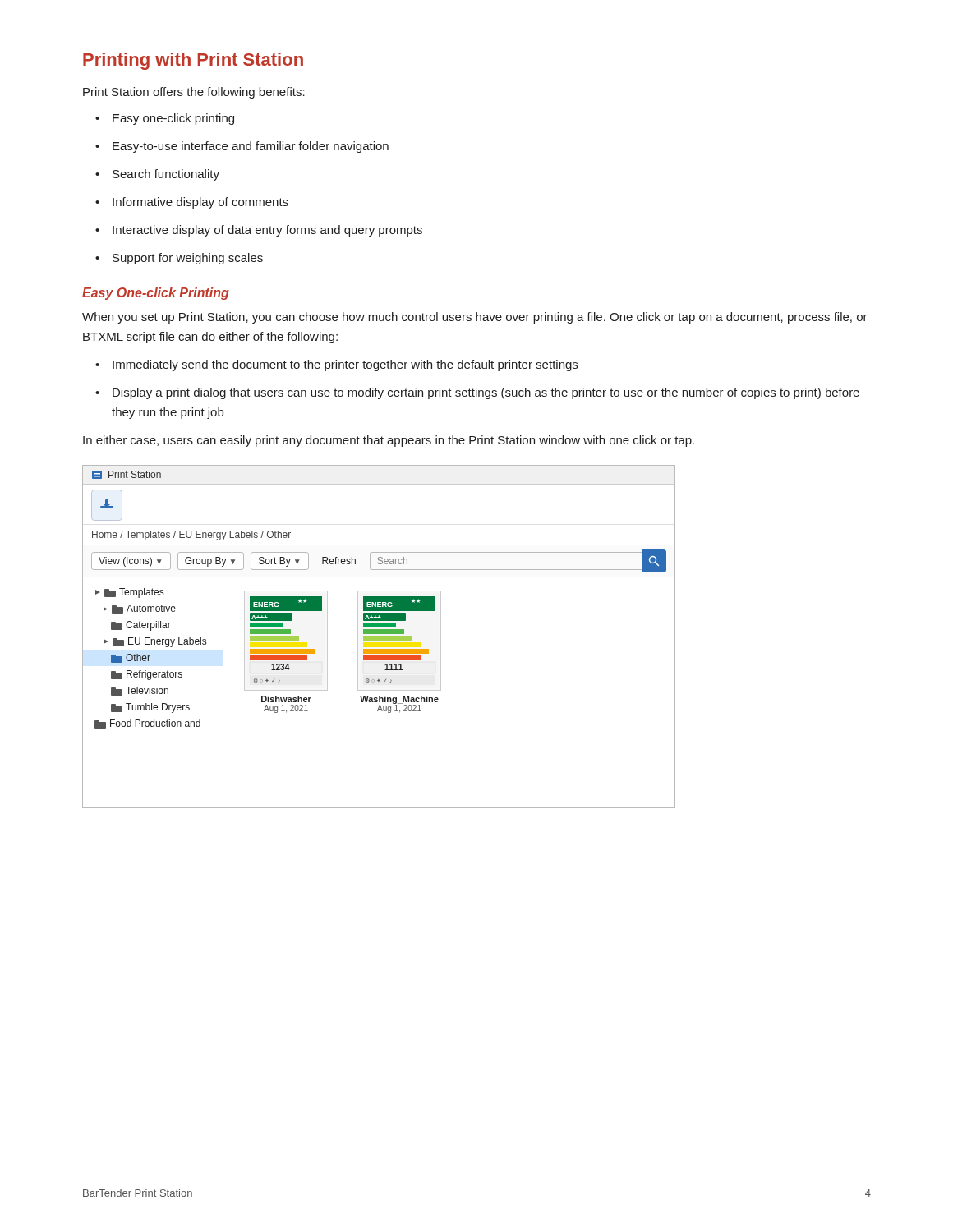Click where it says "Informative display of comments"

tap(192, 203)
